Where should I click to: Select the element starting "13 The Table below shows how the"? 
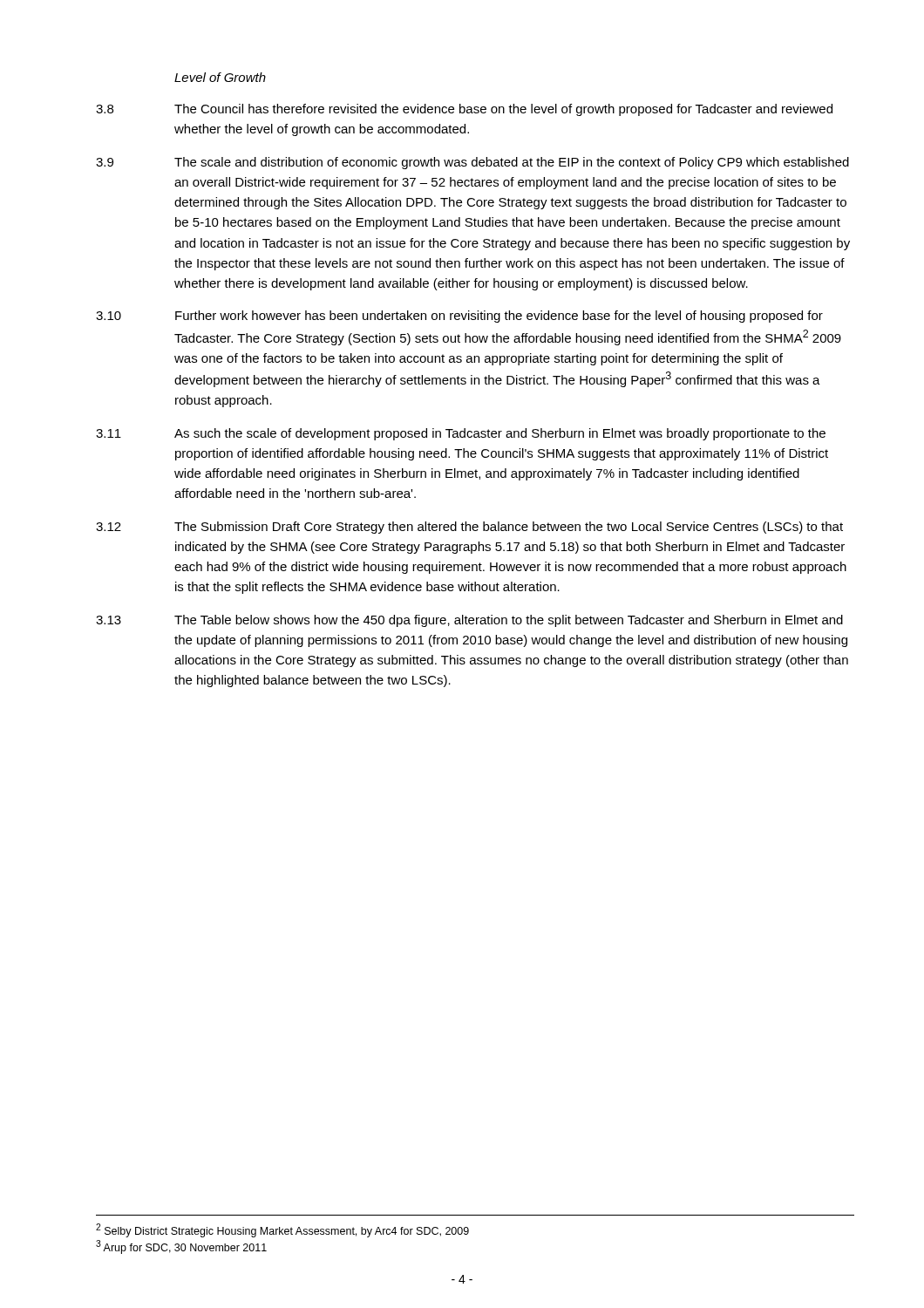[475, 650]
